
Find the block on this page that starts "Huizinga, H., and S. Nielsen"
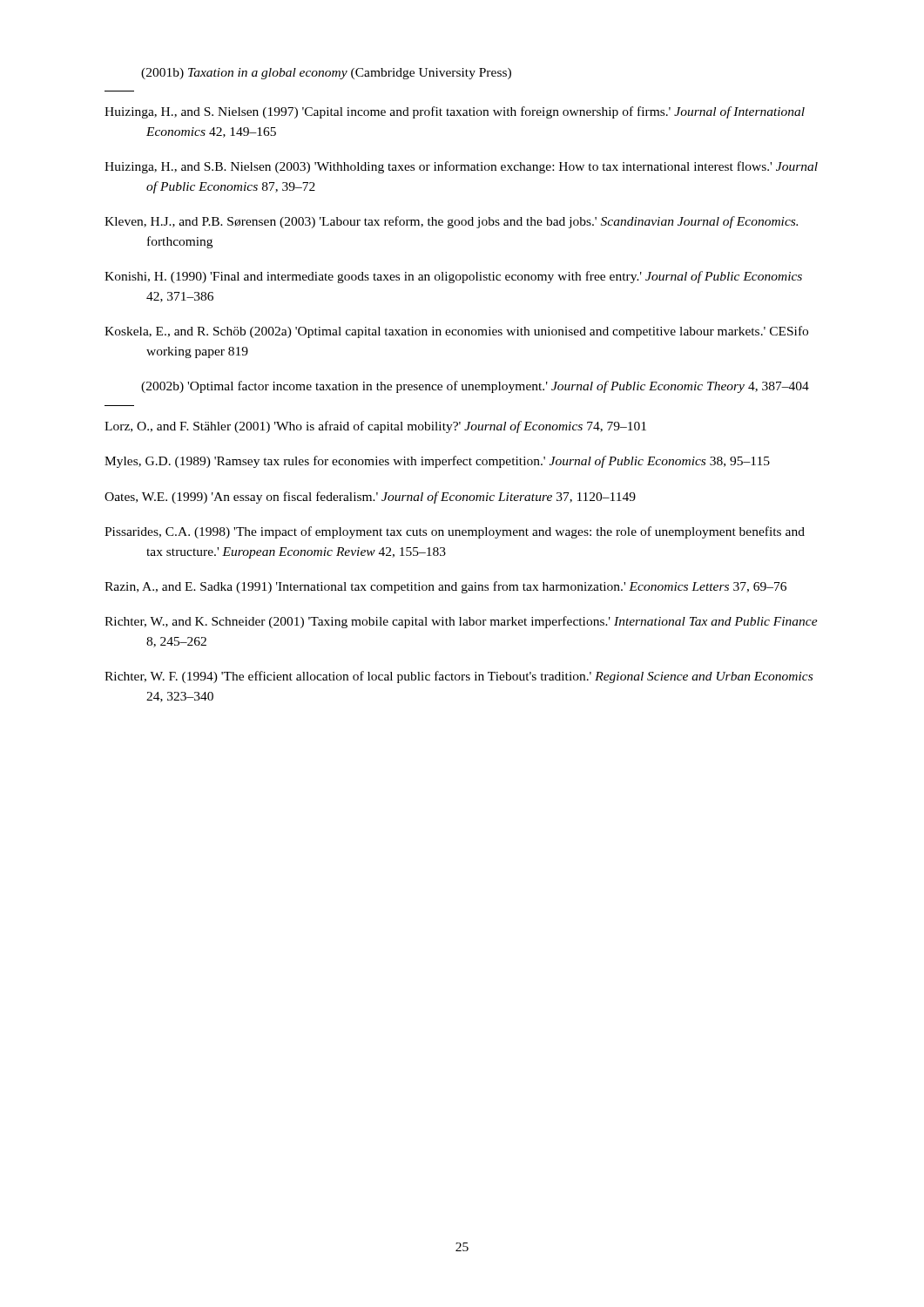pyautogui.click(x=455, y=121)
